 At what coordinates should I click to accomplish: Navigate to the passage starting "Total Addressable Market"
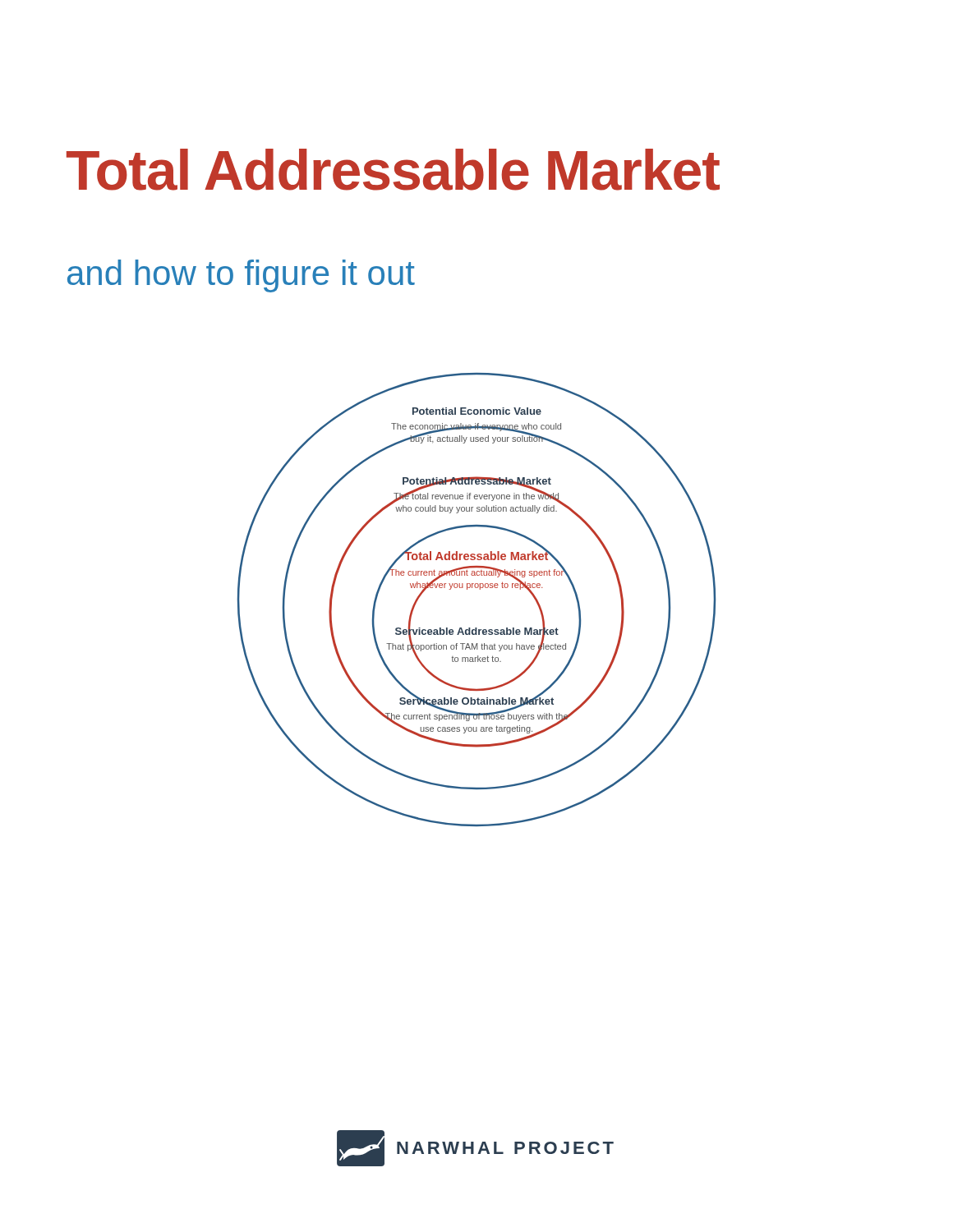pos(393,170)
